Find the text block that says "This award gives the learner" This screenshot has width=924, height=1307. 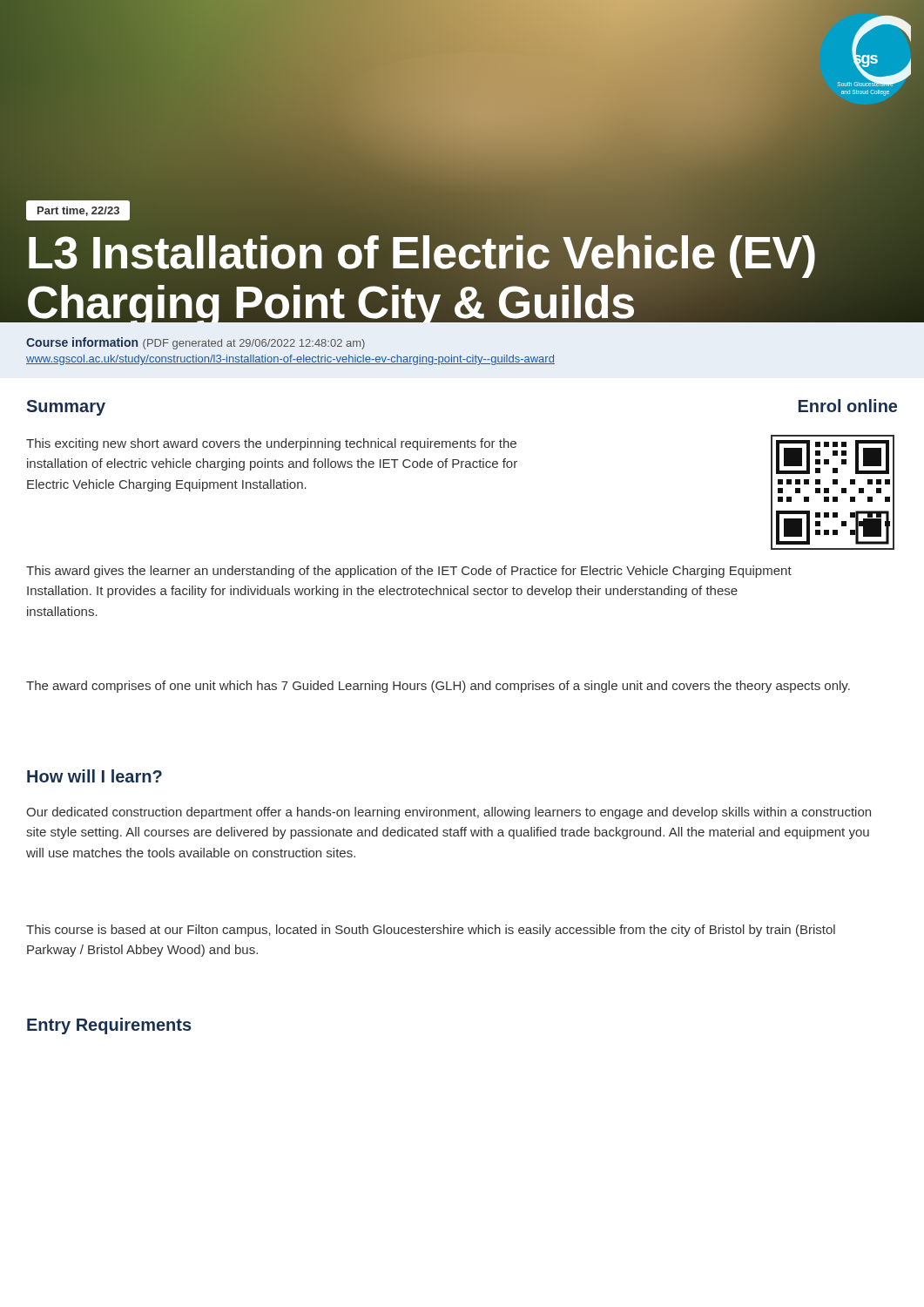click(409, 591)
